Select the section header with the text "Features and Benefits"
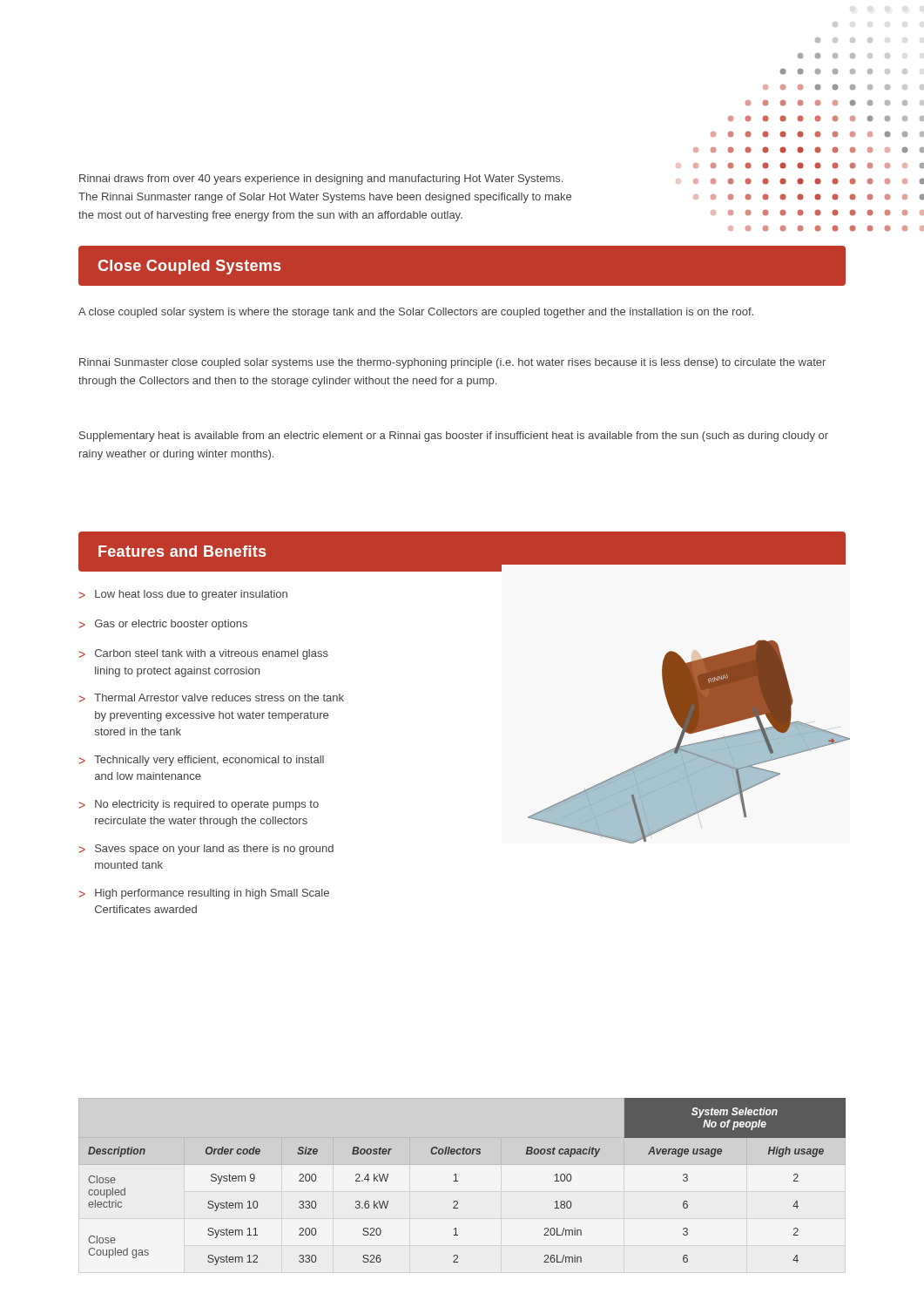Viewport: 924px width, 1307px height. [182, 552]
